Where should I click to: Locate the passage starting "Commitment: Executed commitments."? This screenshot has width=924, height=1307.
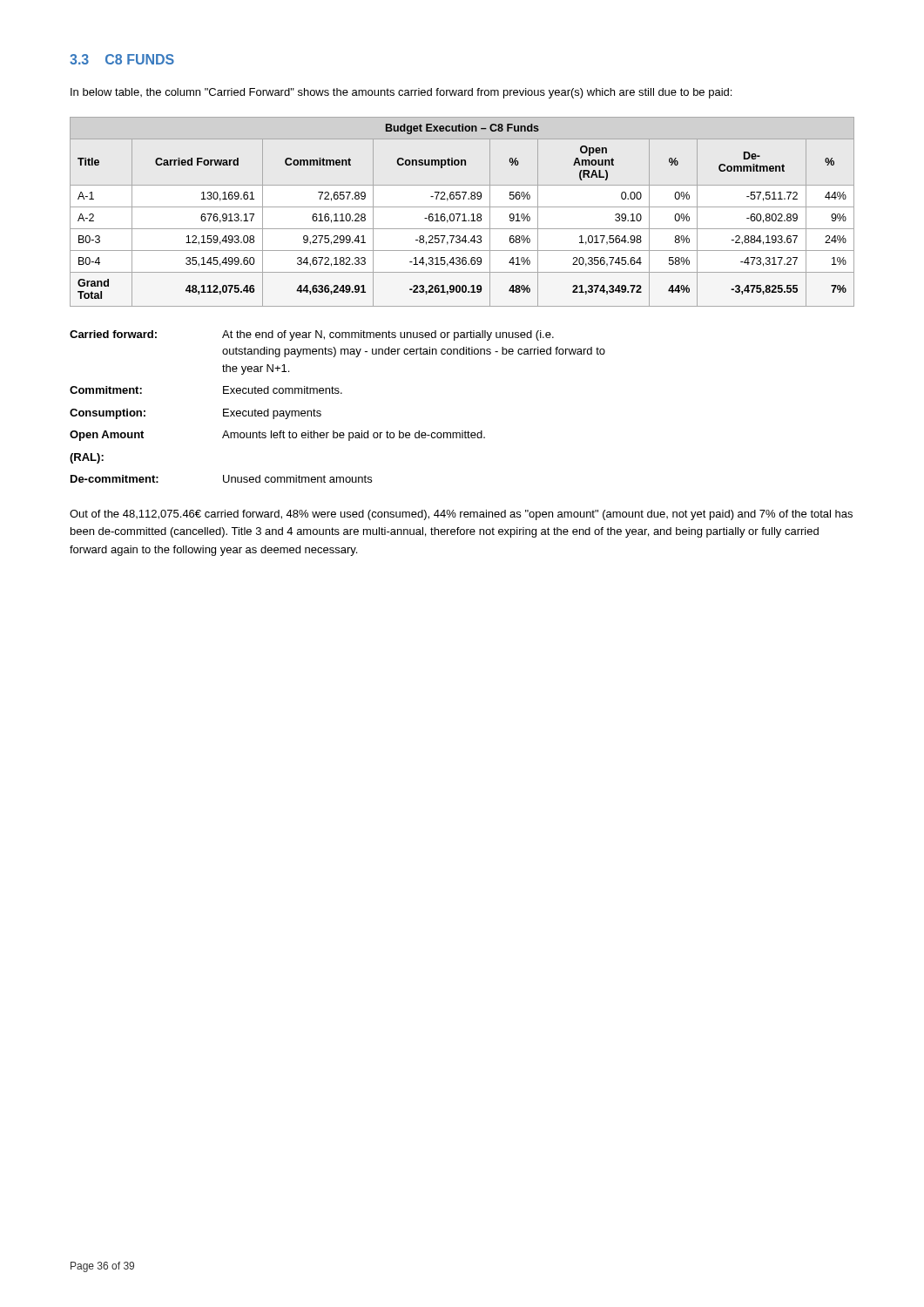tap(106, 390)
